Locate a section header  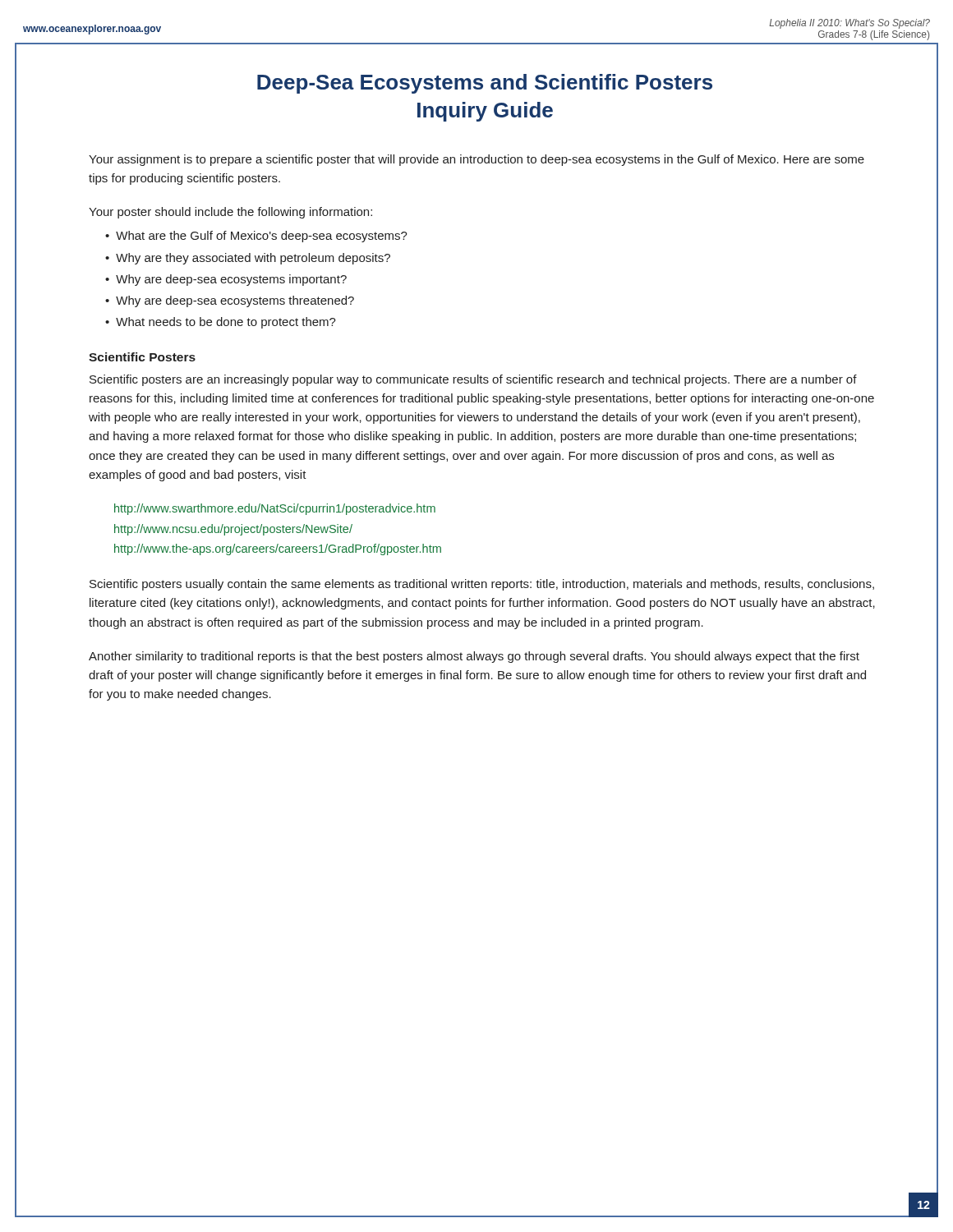click(x=142, y=357)
